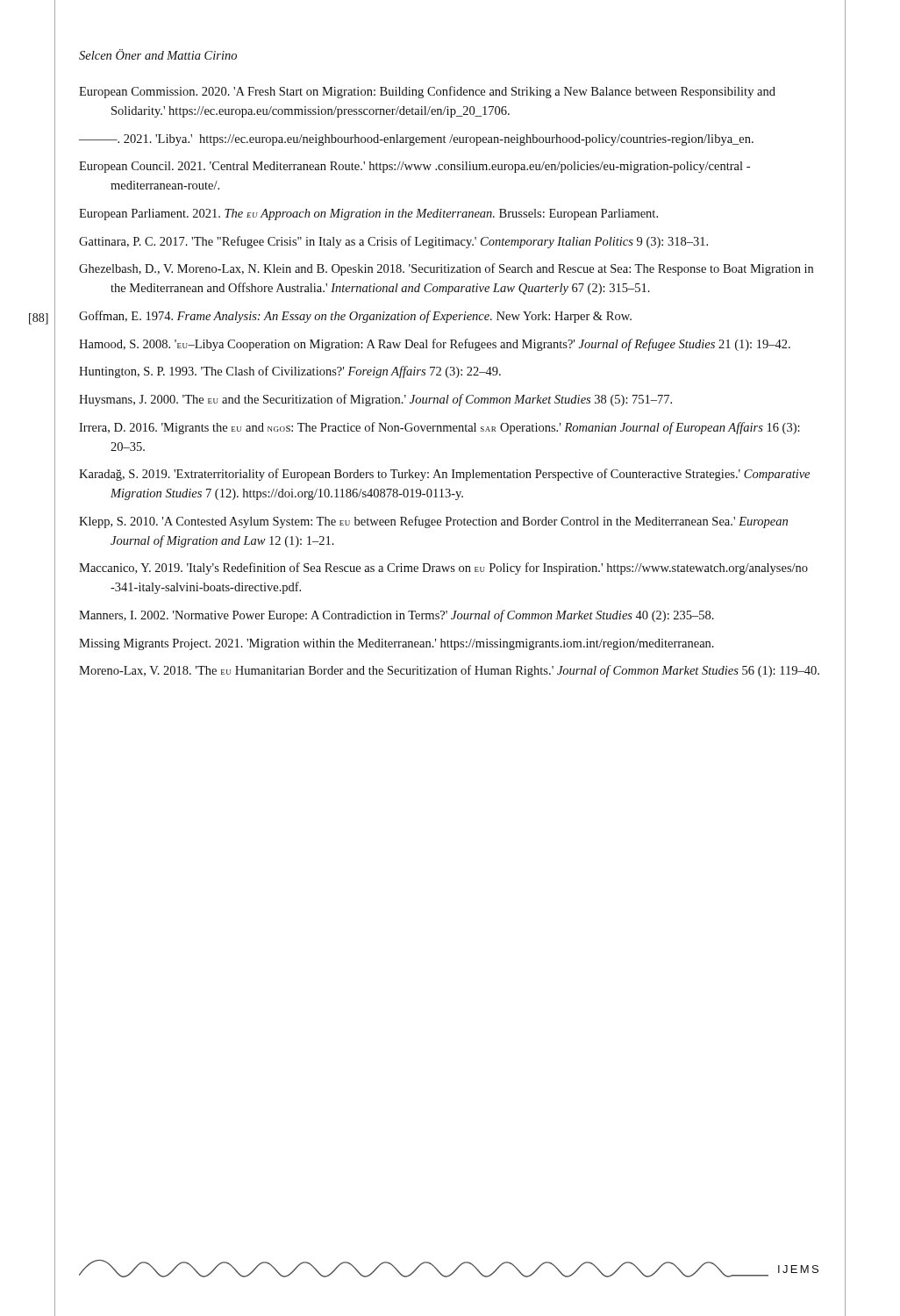Find the list item with the text "Manners, I. 2002. 'Normative"
The image size is (900, 1316).
pos(397,615)
